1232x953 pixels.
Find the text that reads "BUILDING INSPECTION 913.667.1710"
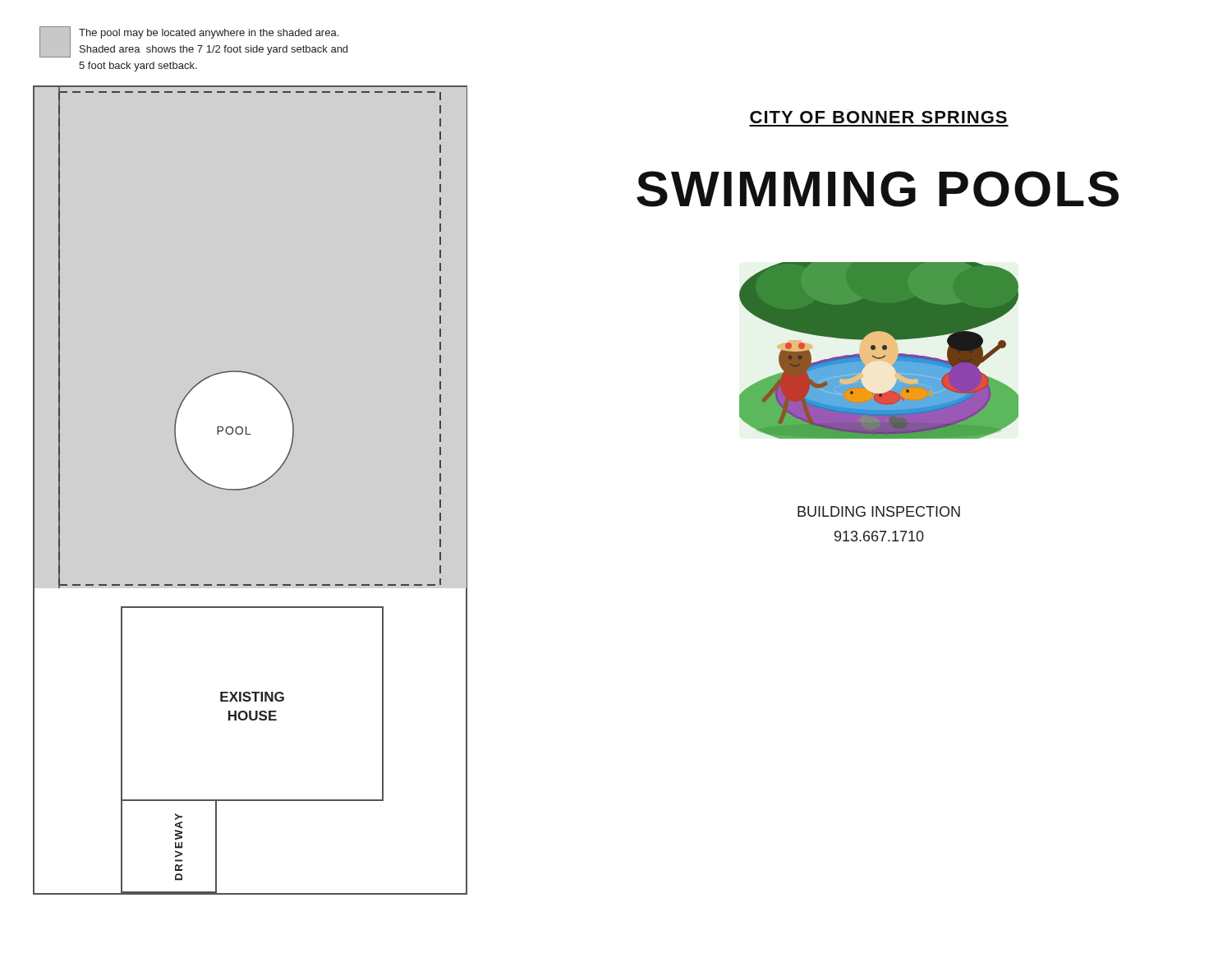click(x=879, y=524)
